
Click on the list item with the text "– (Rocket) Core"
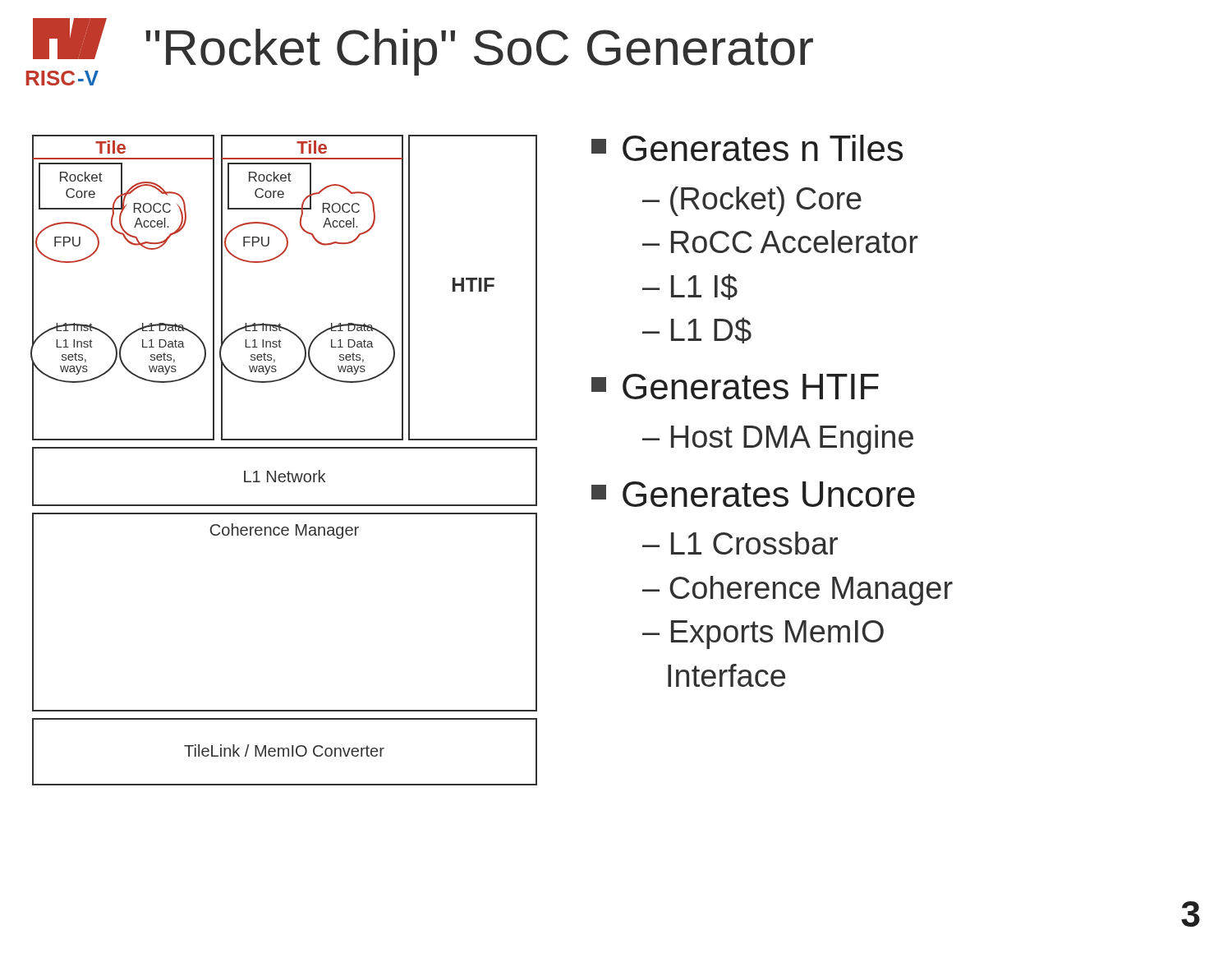click(752, 199)
